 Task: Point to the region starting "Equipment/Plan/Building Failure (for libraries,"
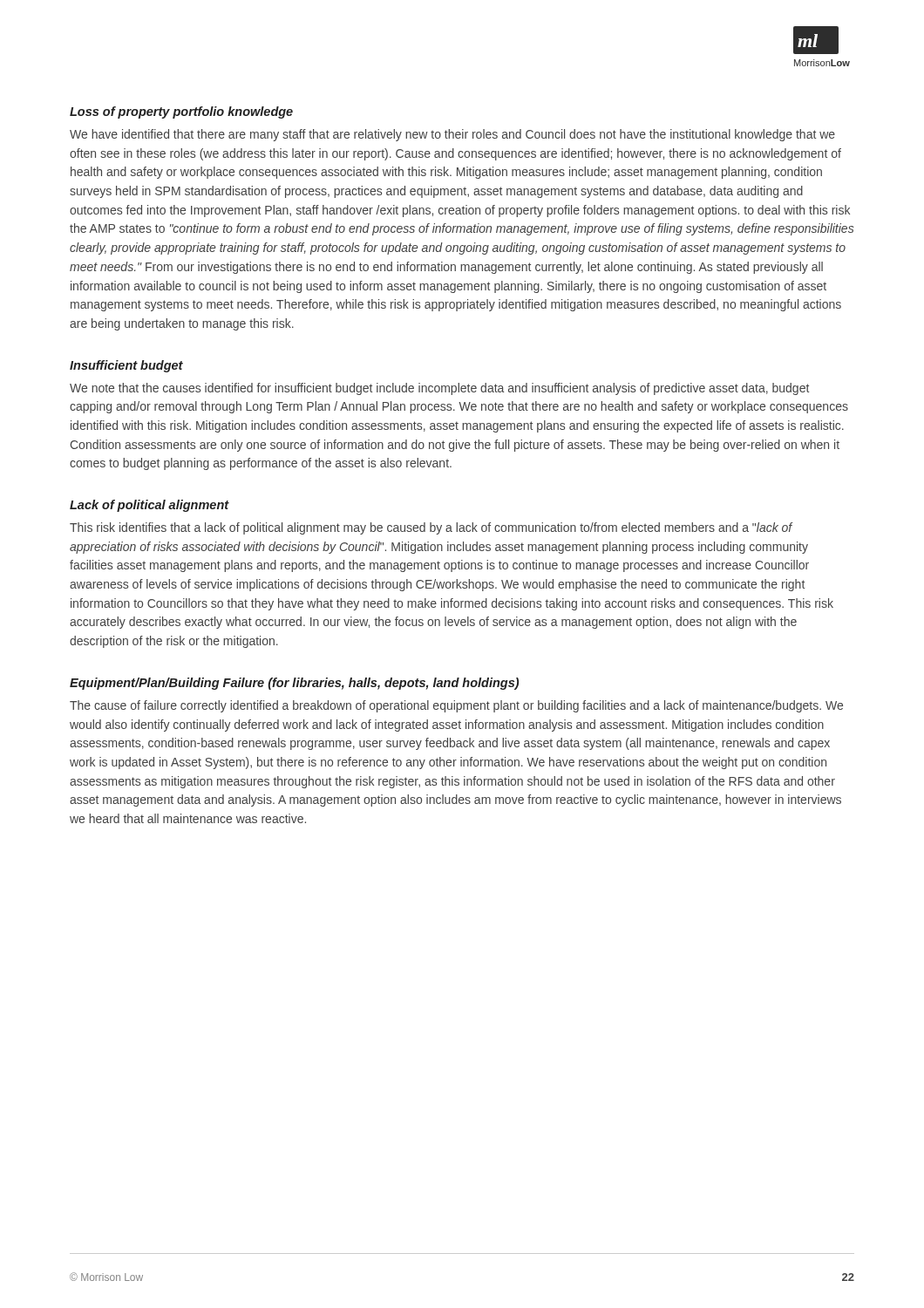[294, 683]
